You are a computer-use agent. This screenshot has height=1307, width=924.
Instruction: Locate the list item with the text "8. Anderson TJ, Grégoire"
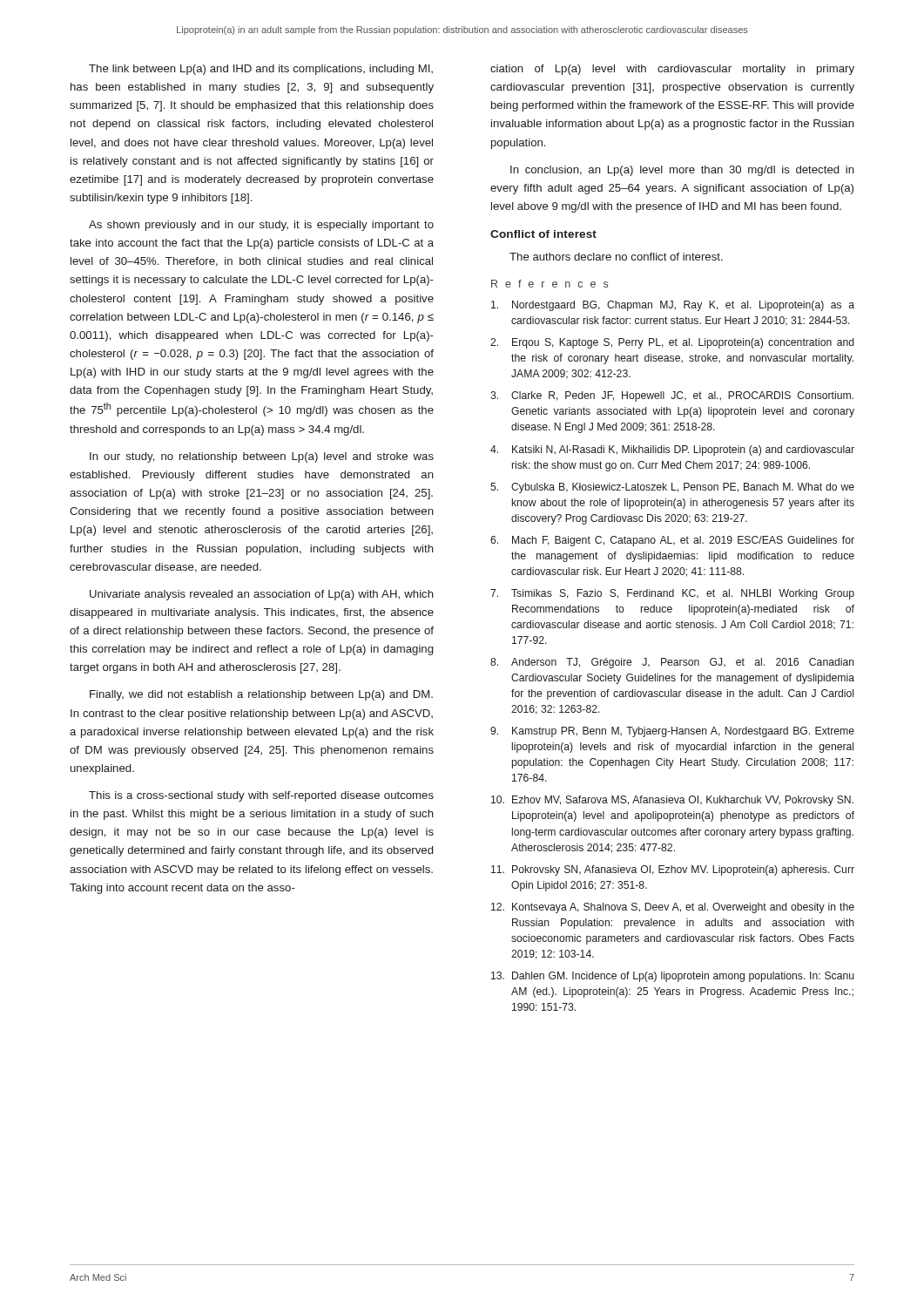pyautogui.click(x=672, y=686)
